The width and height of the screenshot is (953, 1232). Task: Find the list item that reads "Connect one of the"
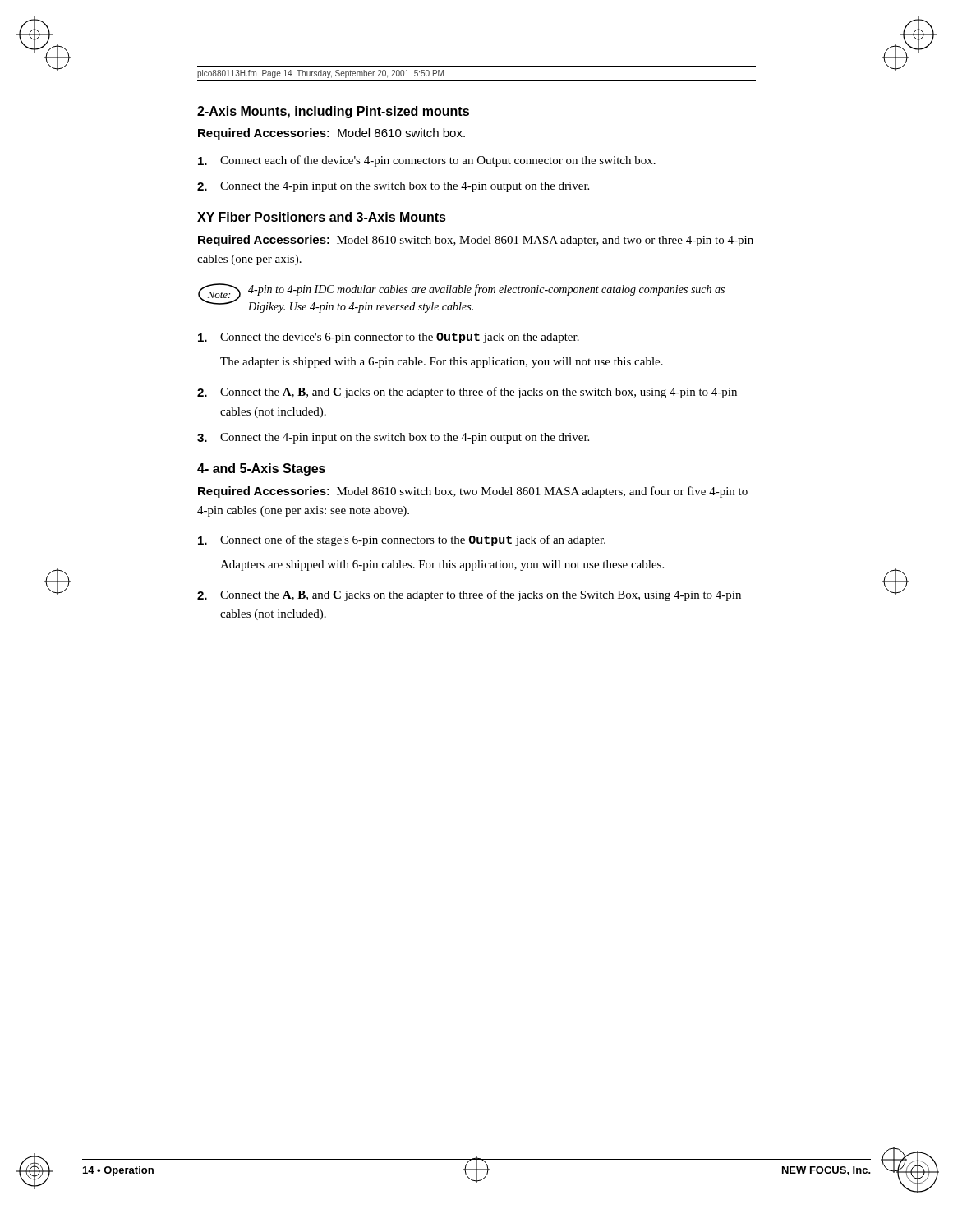[x=476, y=555]
